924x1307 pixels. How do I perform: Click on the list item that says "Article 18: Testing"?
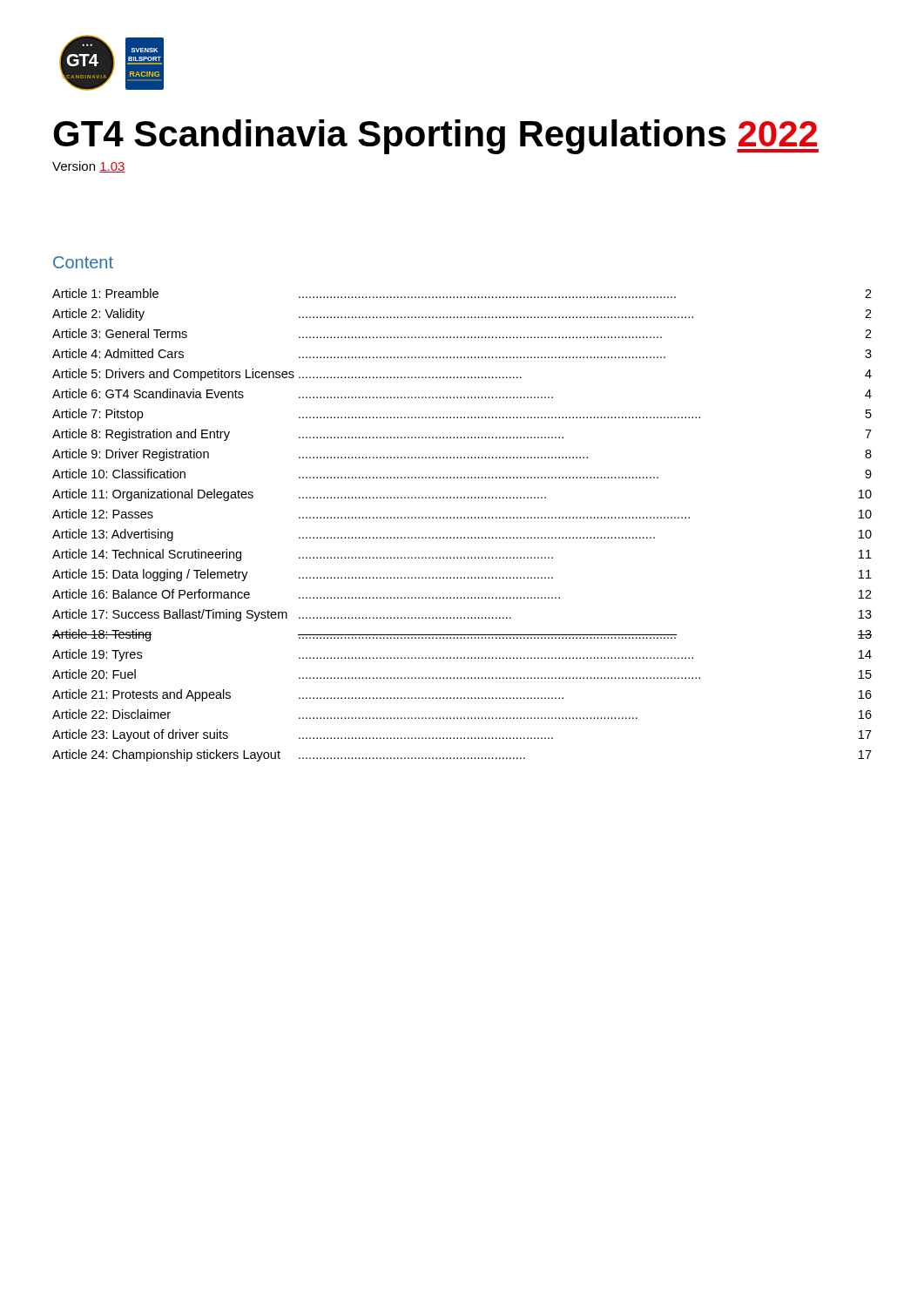[x=462, y=634]
